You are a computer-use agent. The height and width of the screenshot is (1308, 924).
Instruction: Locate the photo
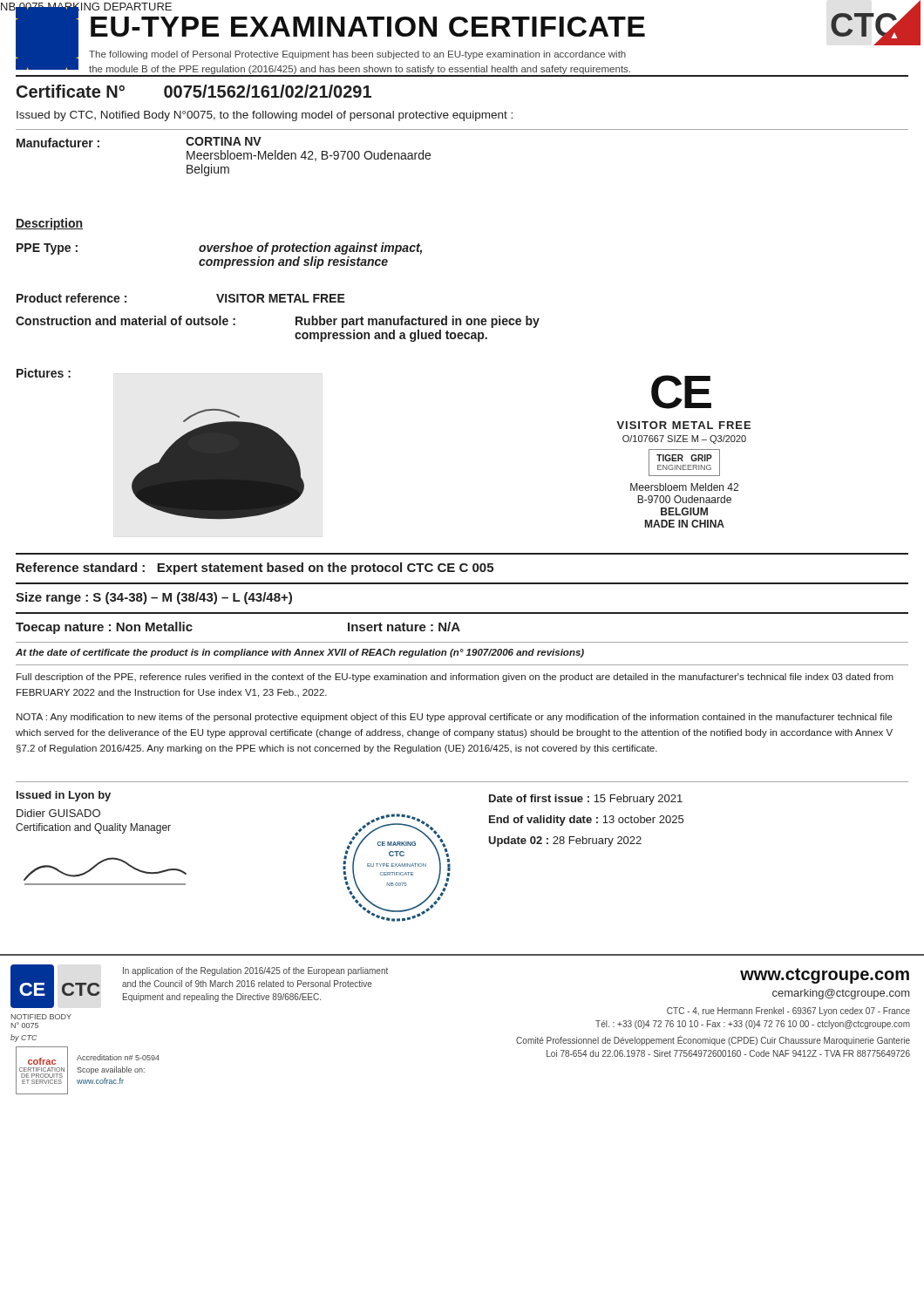[x=218, y=455]
